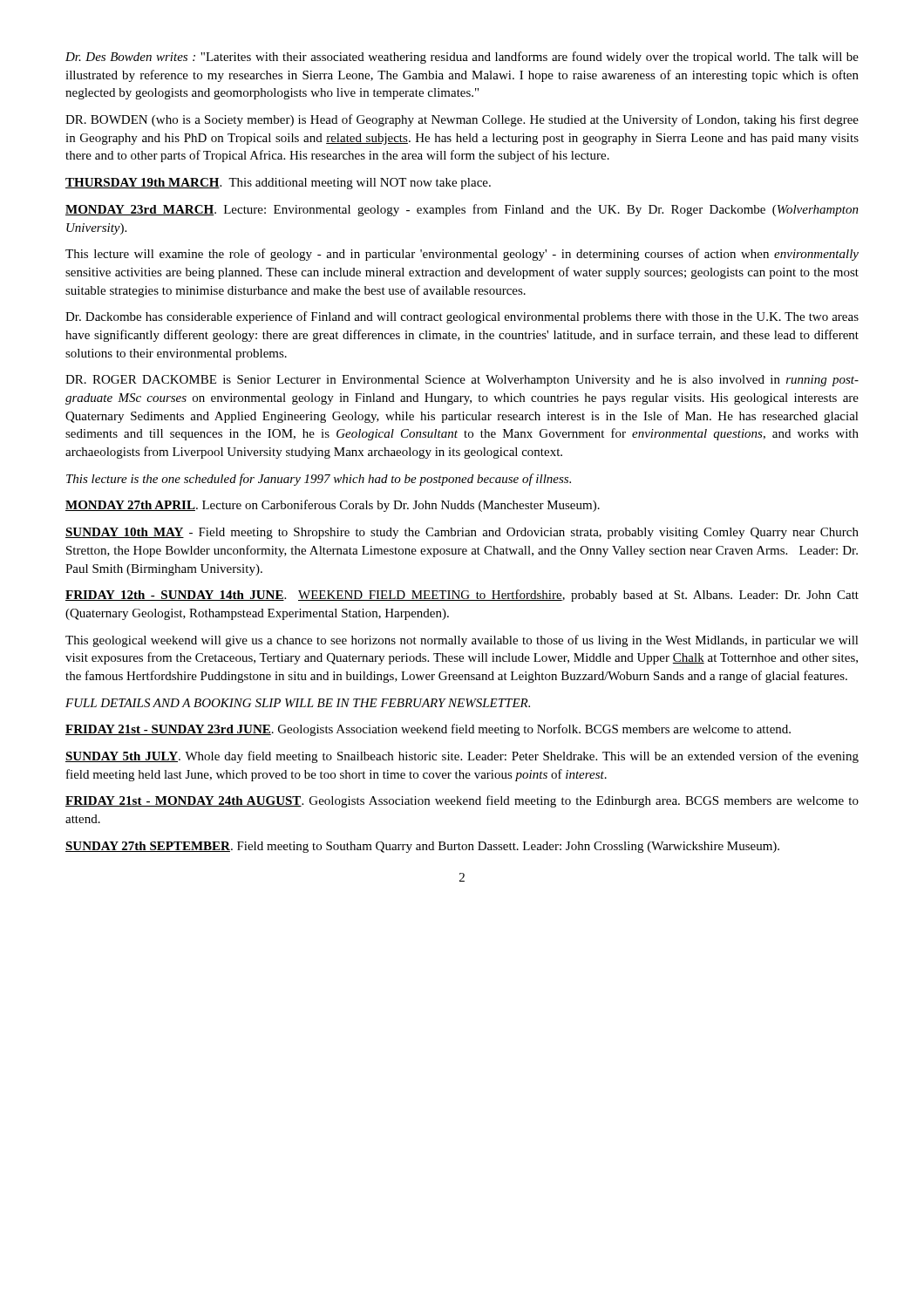Where is the passage that starts "This lecture is the"?
This screenshot has width=924, height=1308.
click(x=462, y=479)
